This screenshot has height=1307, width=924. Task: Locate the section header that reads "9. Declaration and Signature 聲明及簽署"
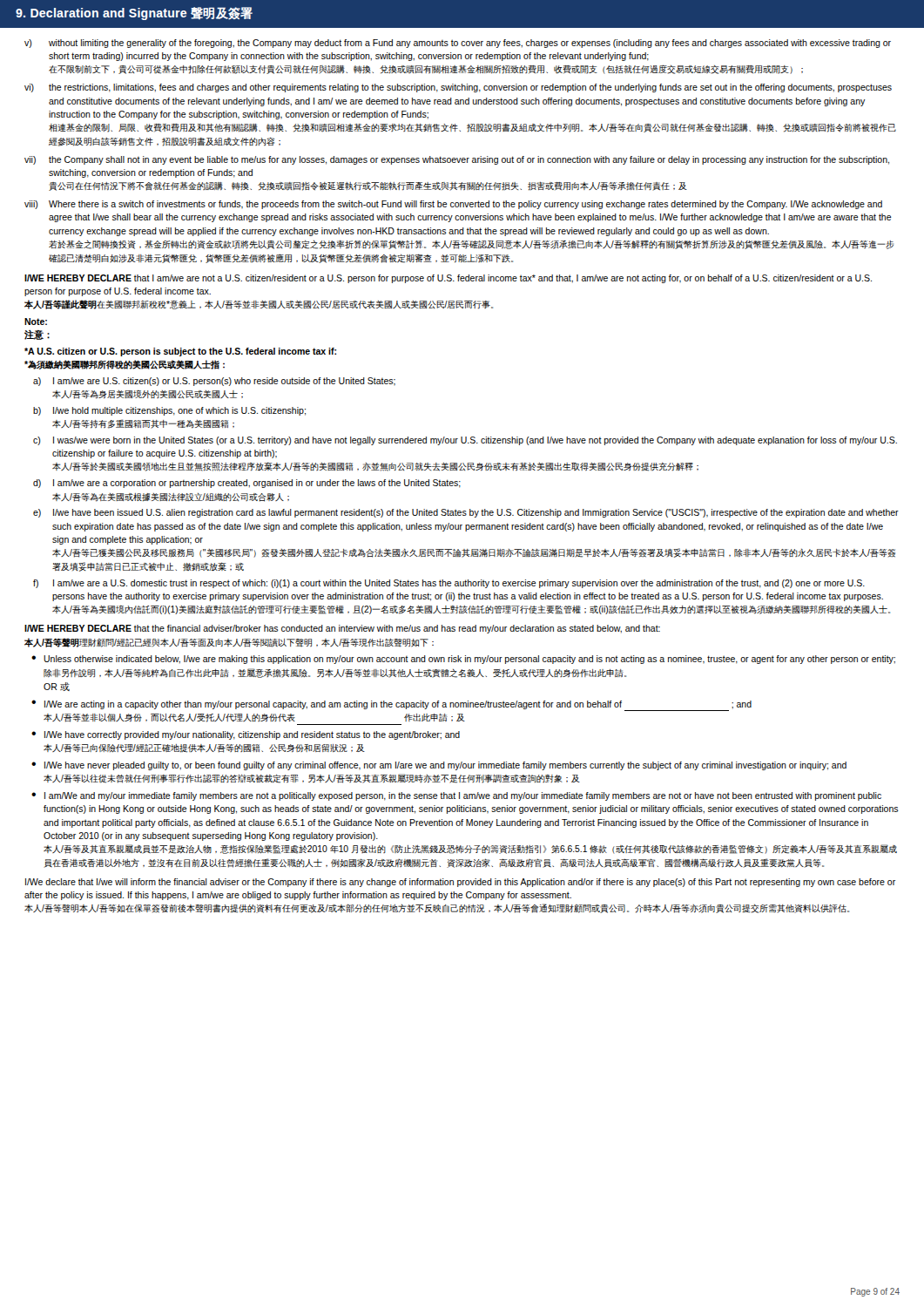(134, 13)
